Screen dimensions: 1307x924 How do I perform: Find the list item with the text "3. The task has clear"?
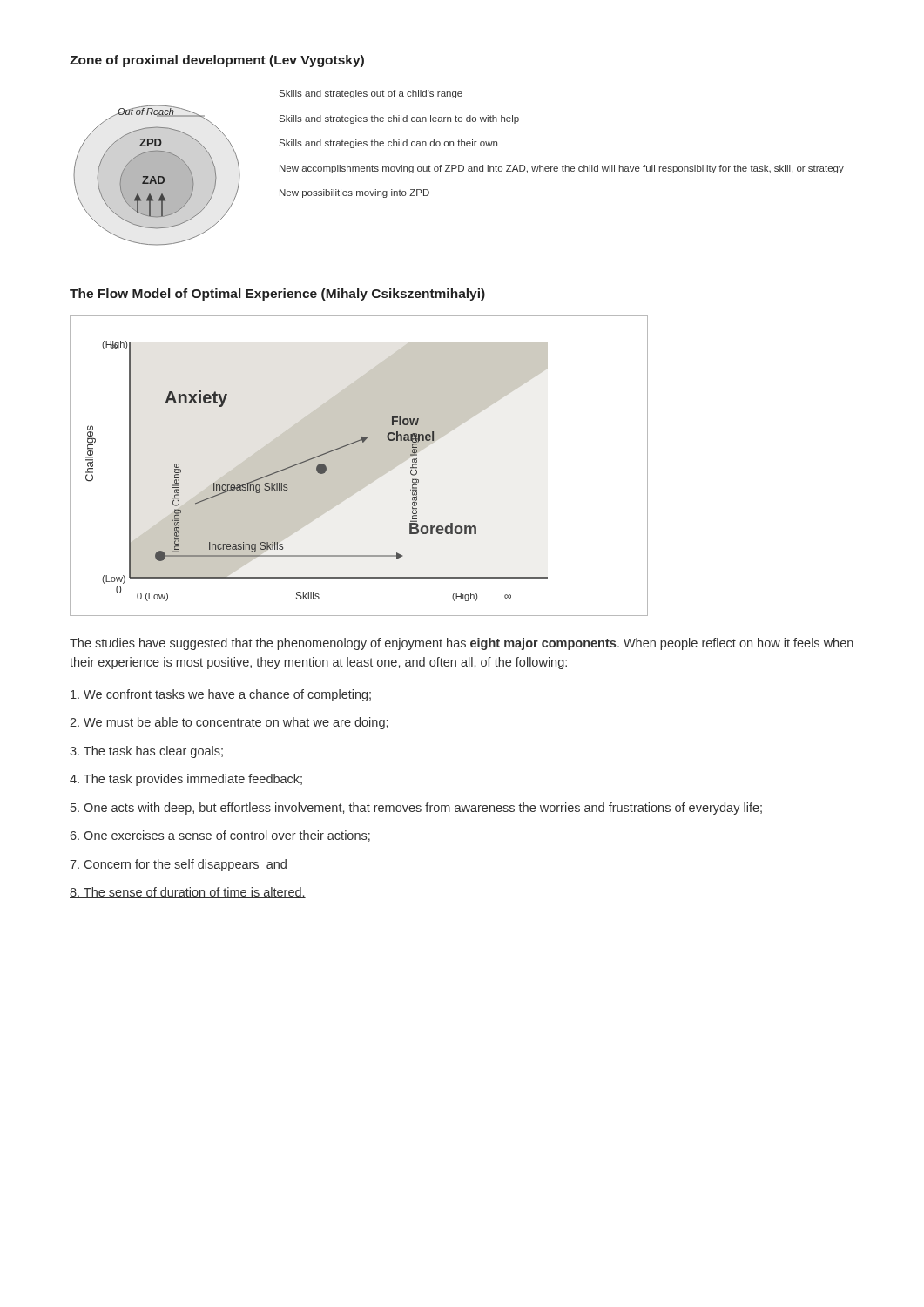click(x=147, y=751)
